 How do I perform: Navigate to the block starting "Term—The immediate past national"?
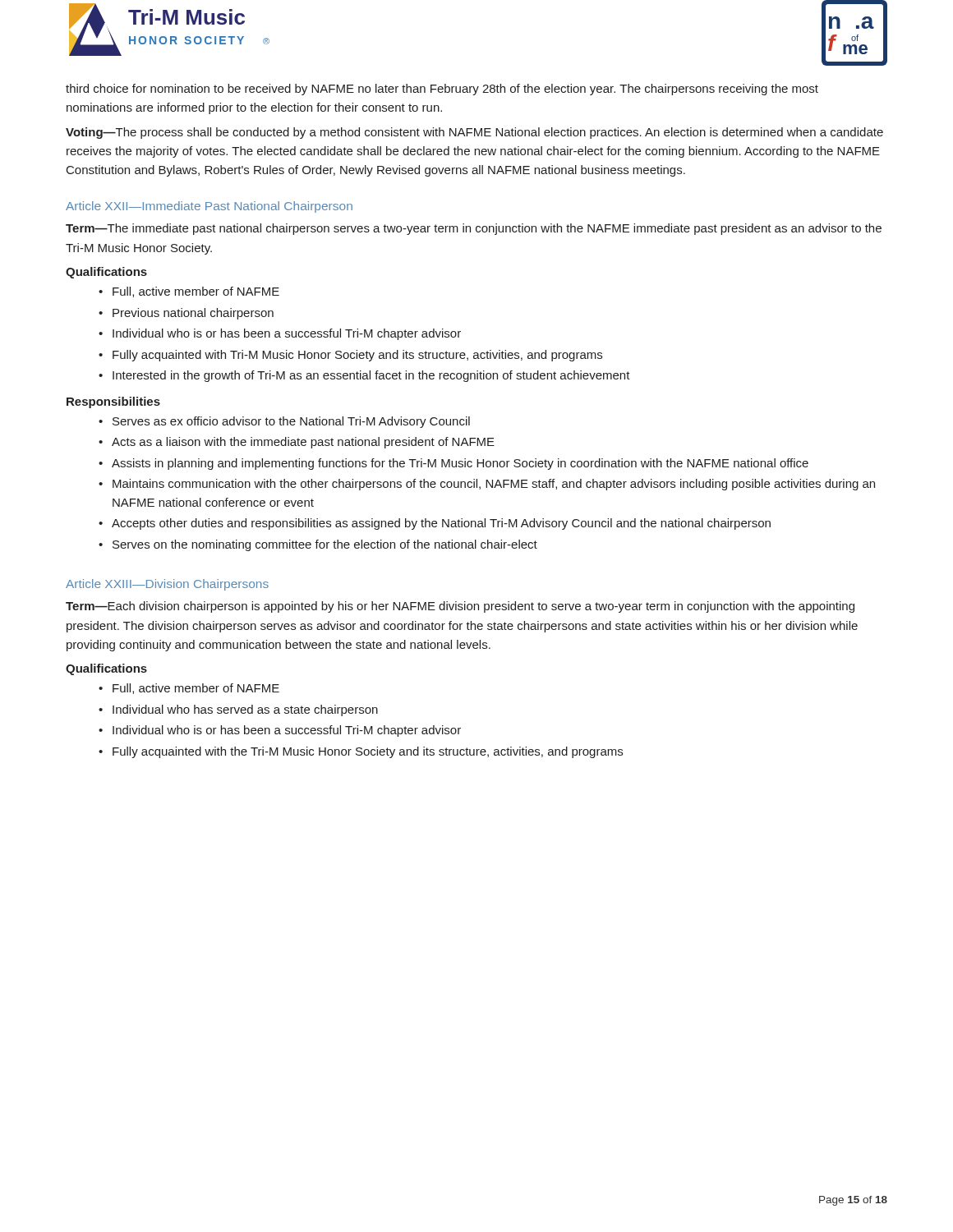coord(474,238)
